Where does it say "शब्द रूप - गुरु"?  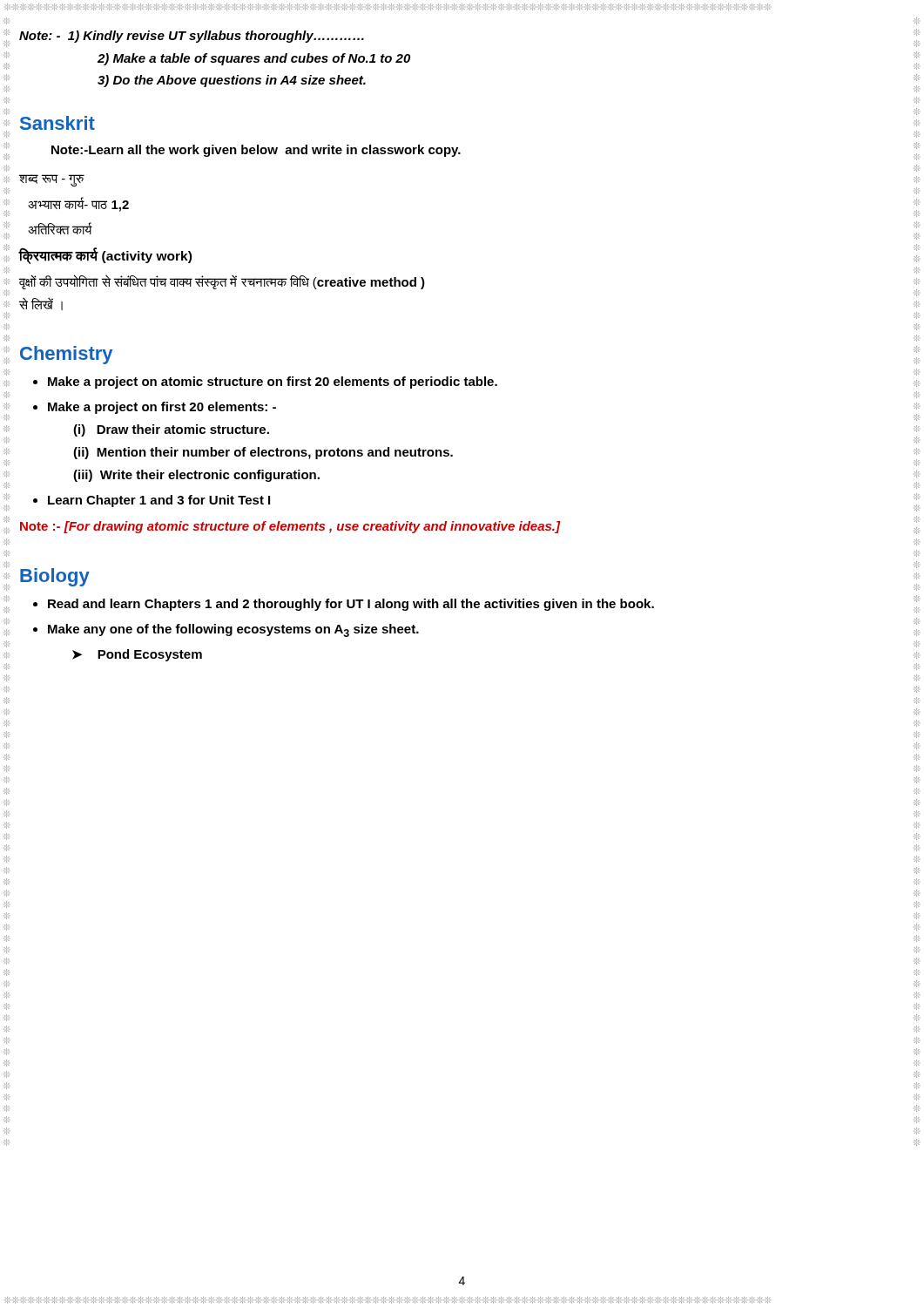pos(52,180)
